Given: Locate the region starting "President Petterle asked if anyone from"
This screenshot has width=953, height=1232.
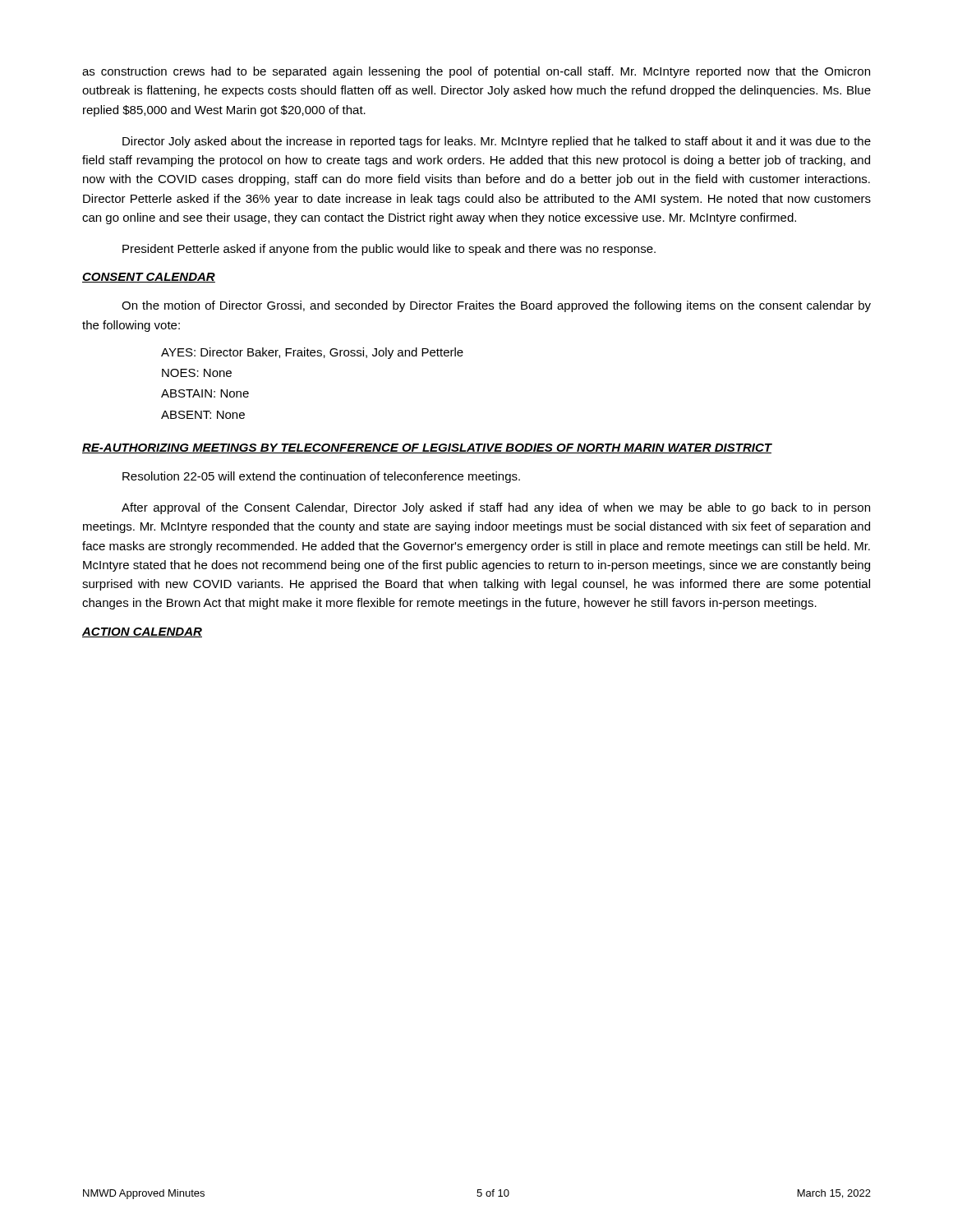Looking at the screenshot, I should (x=476, y=249).
